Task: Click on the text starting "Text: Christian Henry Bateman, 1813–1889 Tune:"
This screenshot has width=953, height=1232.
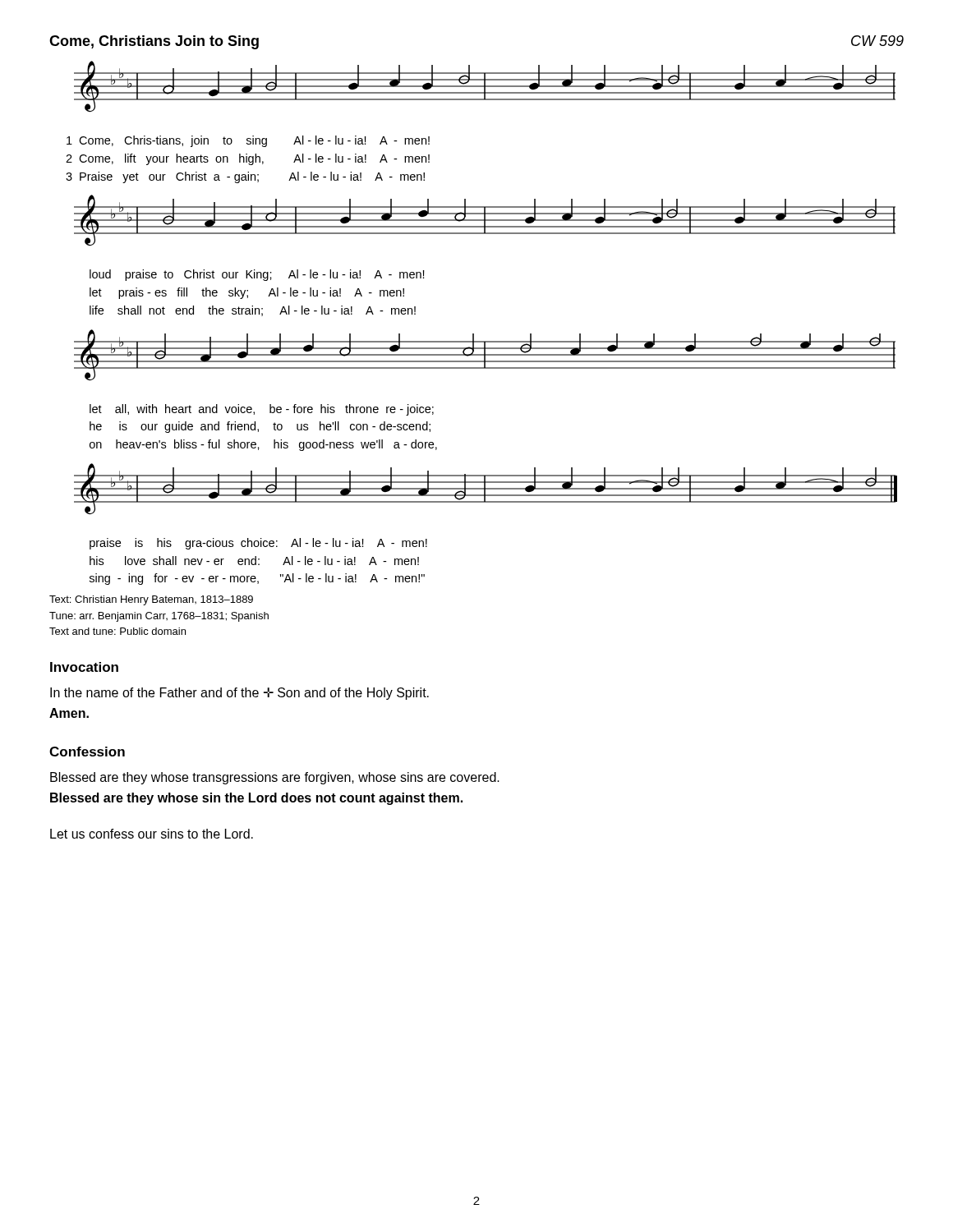Action: tap(159, 615)
